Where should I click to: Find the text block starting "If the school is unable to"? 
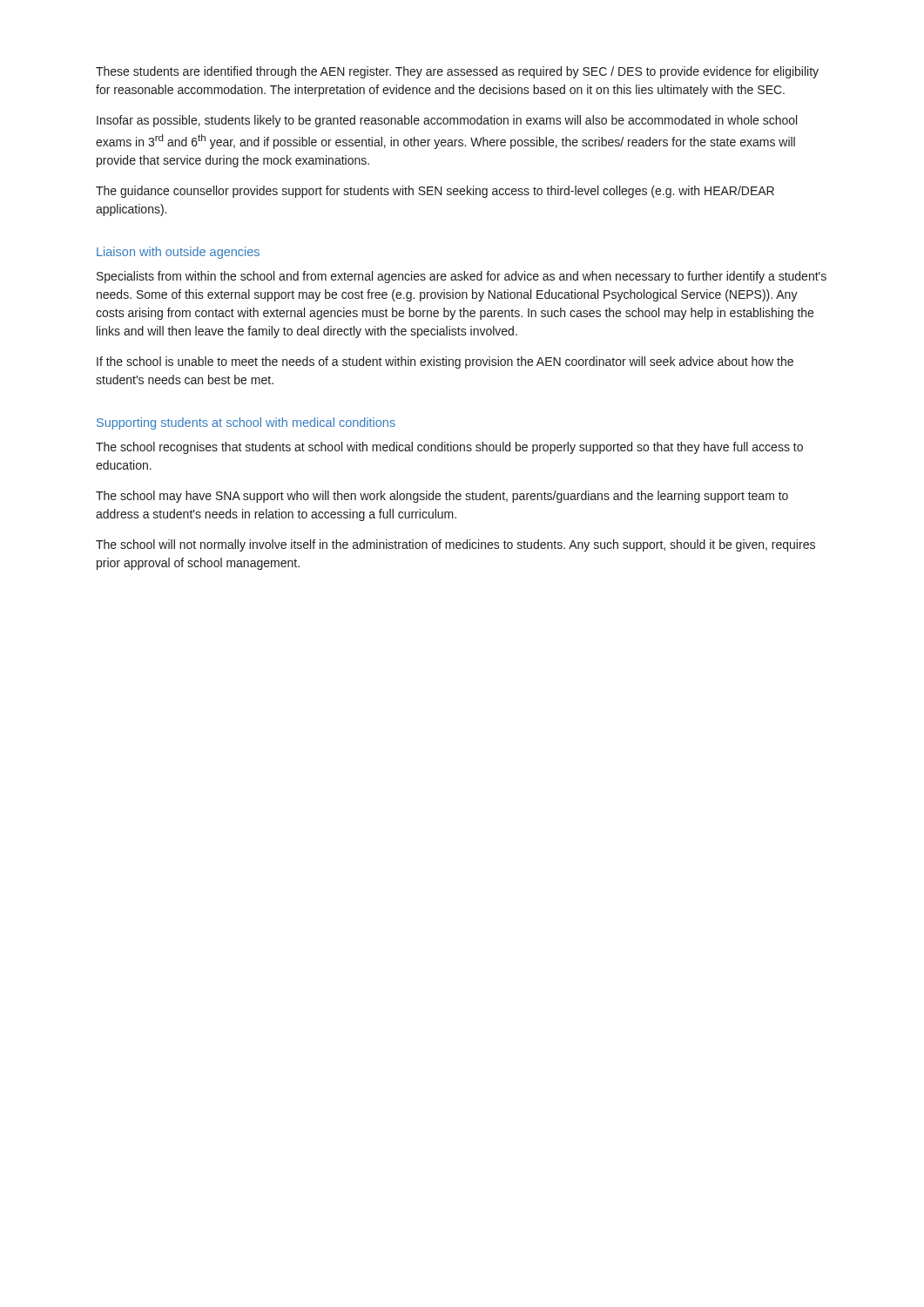coord(462,371)
